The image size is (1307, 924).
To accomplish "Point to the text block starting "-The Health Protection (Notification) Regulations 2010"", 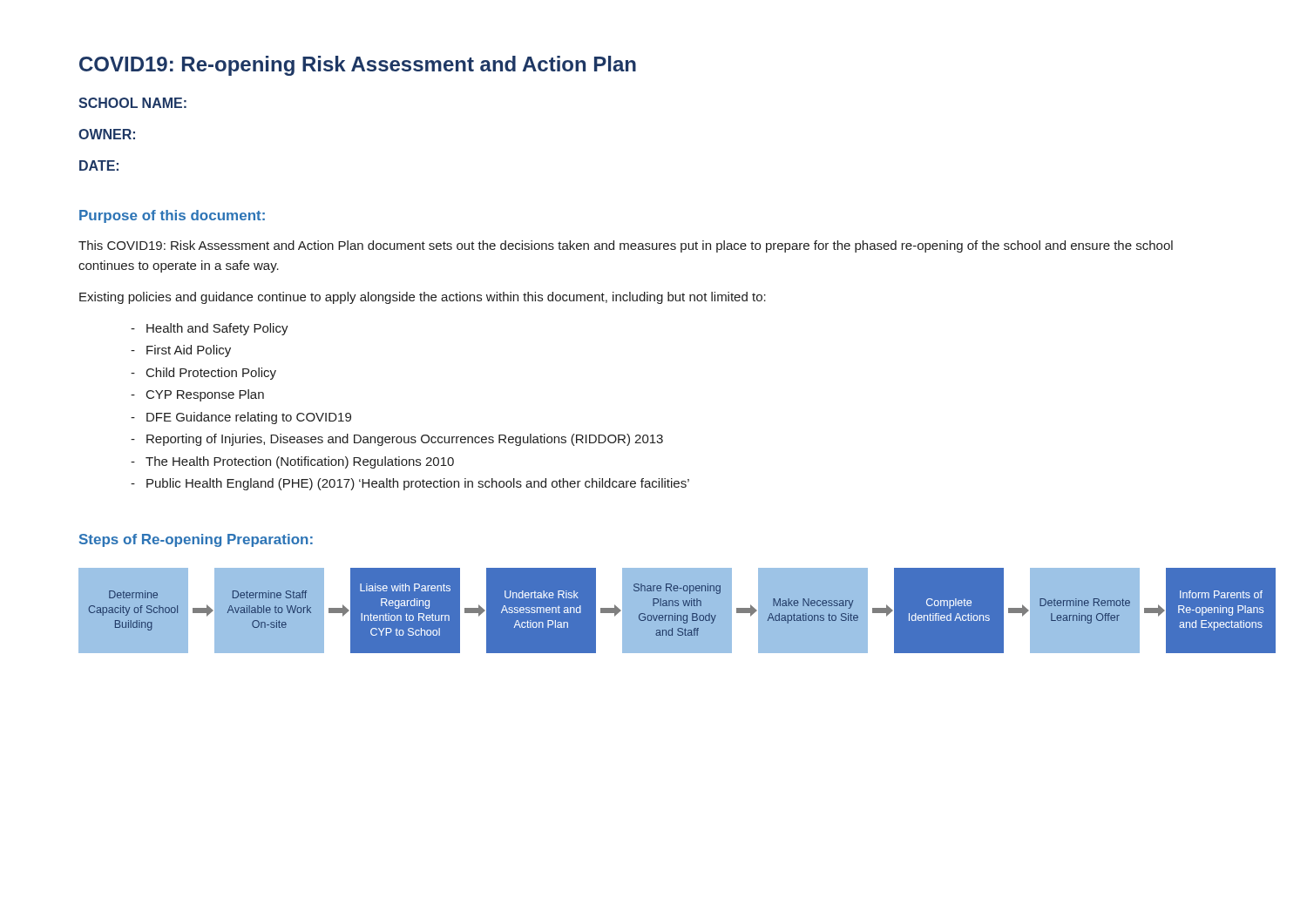I will tap(293, 461).
